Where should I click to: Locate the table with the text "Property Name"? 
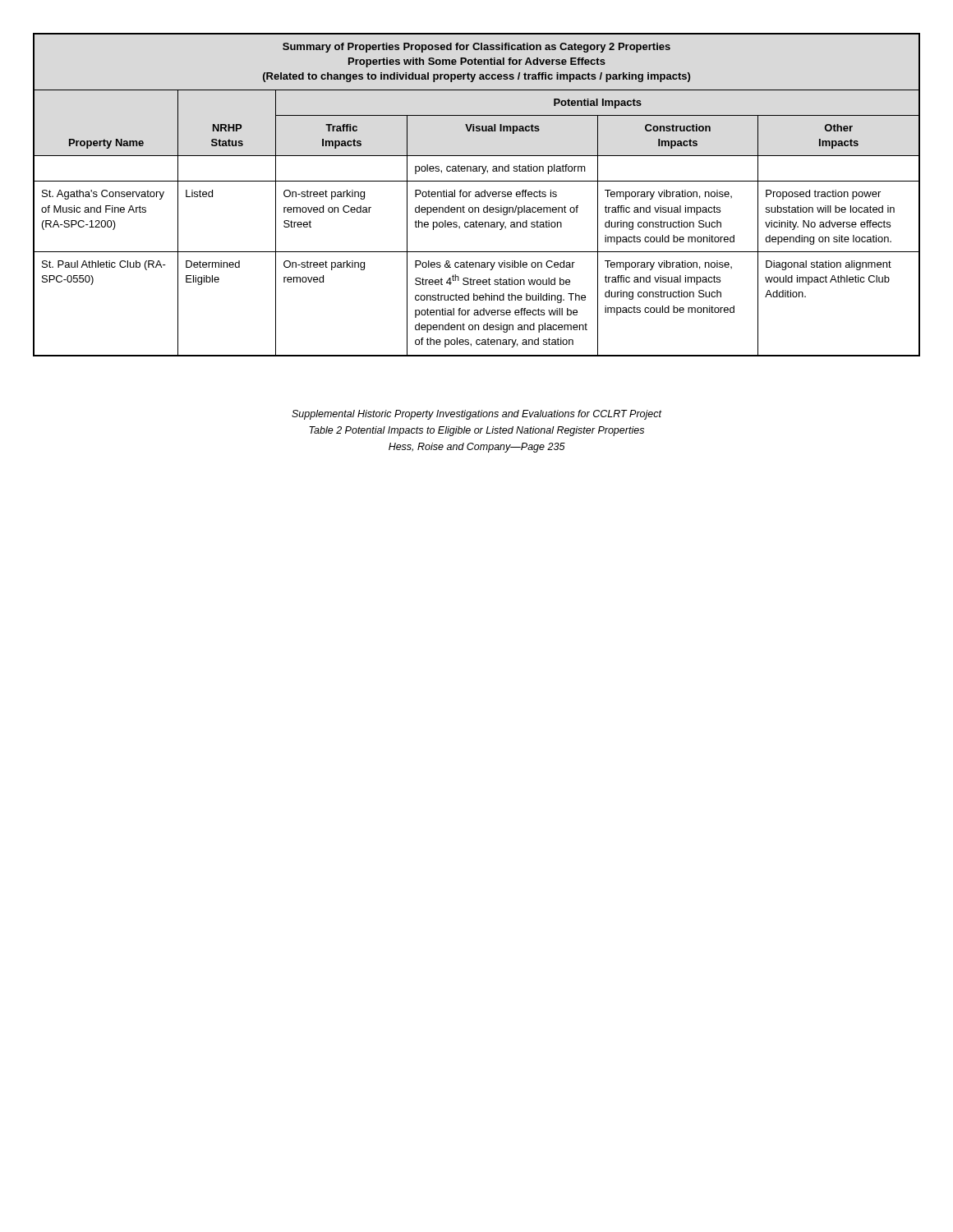(476, 194)
